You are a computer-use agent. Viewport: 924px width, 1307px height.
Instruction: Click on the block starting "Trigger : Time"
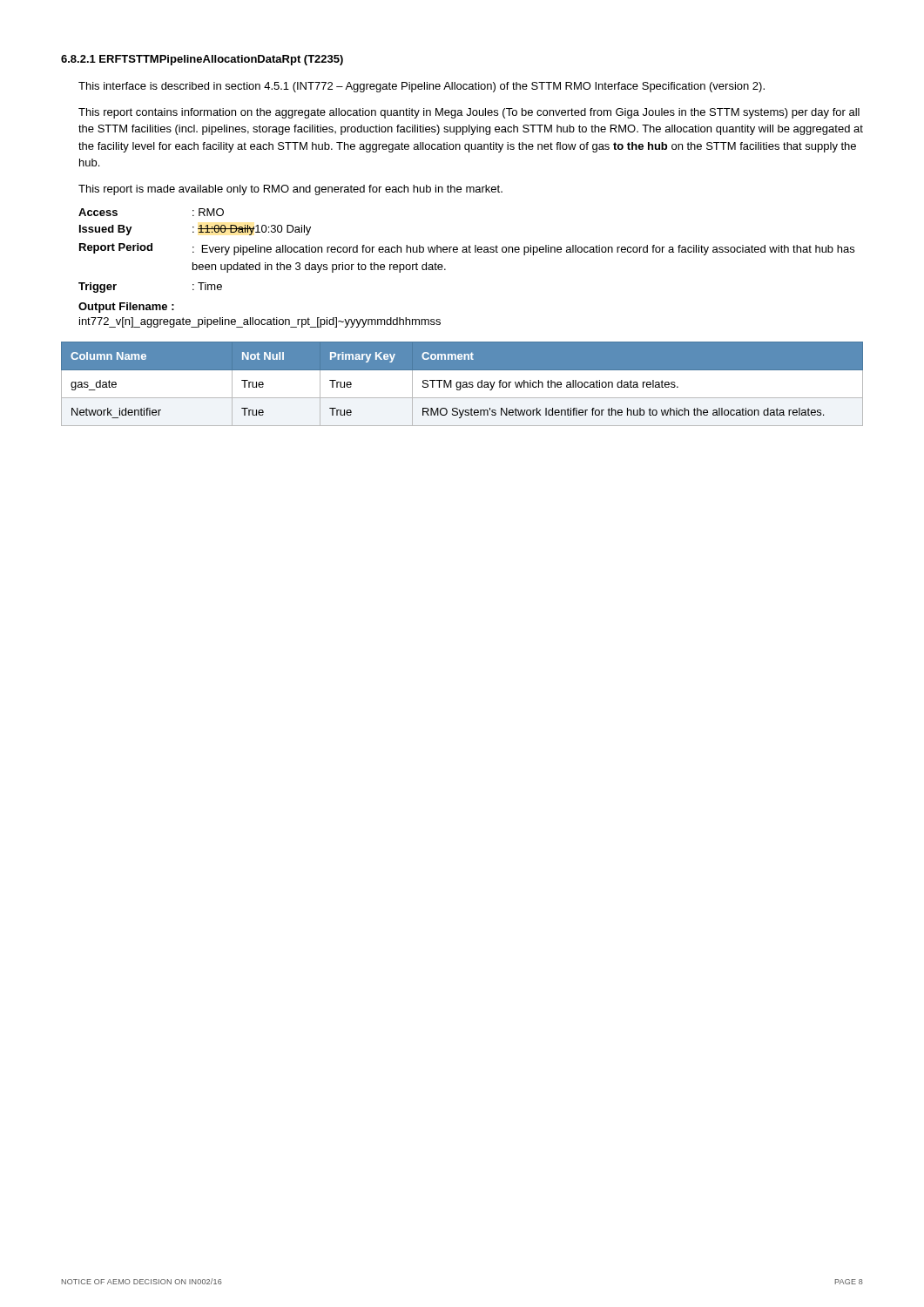(94, 287)
